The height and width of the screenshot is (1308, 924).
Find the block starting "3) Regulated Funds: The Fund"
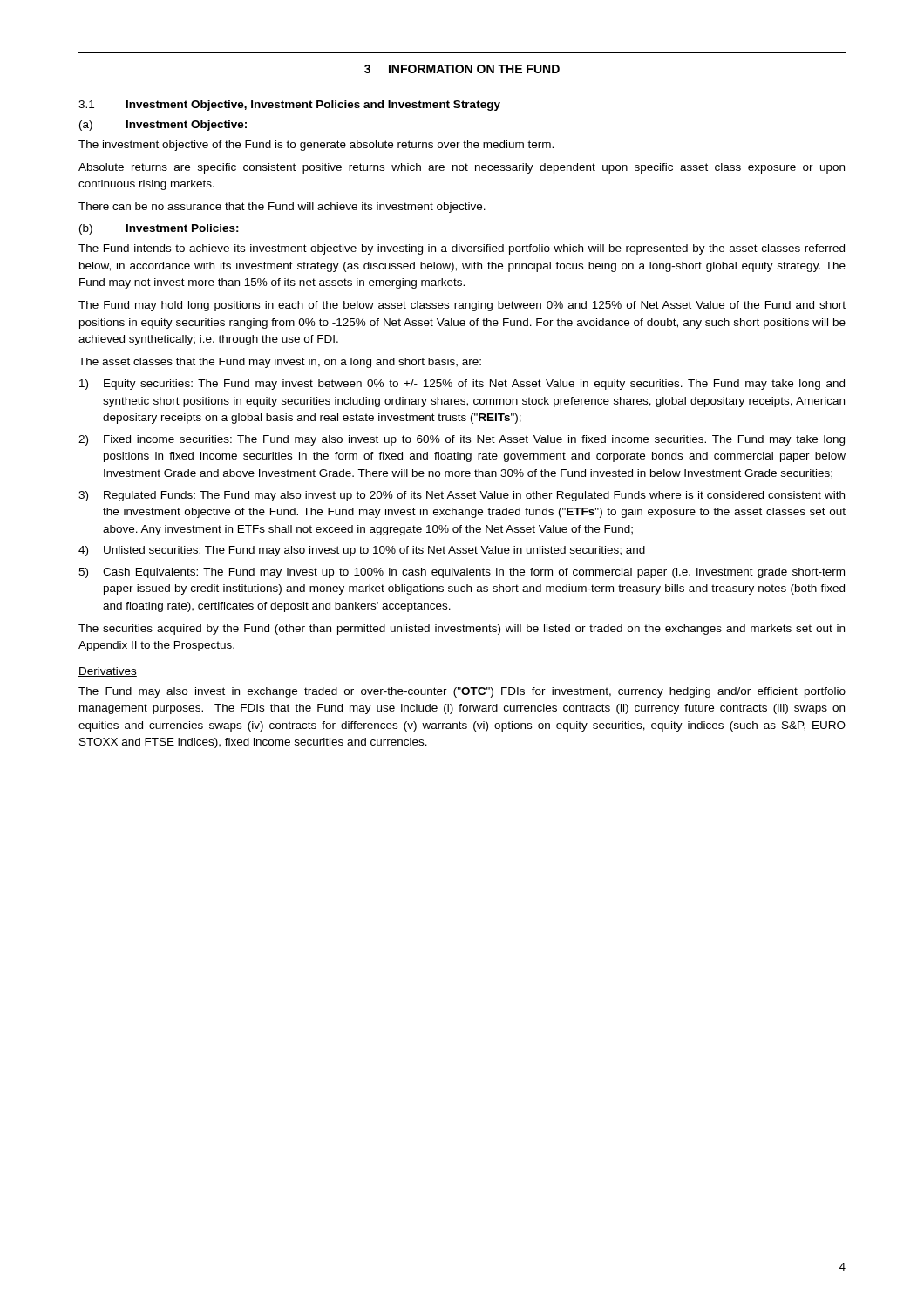(x=462, y=512)
